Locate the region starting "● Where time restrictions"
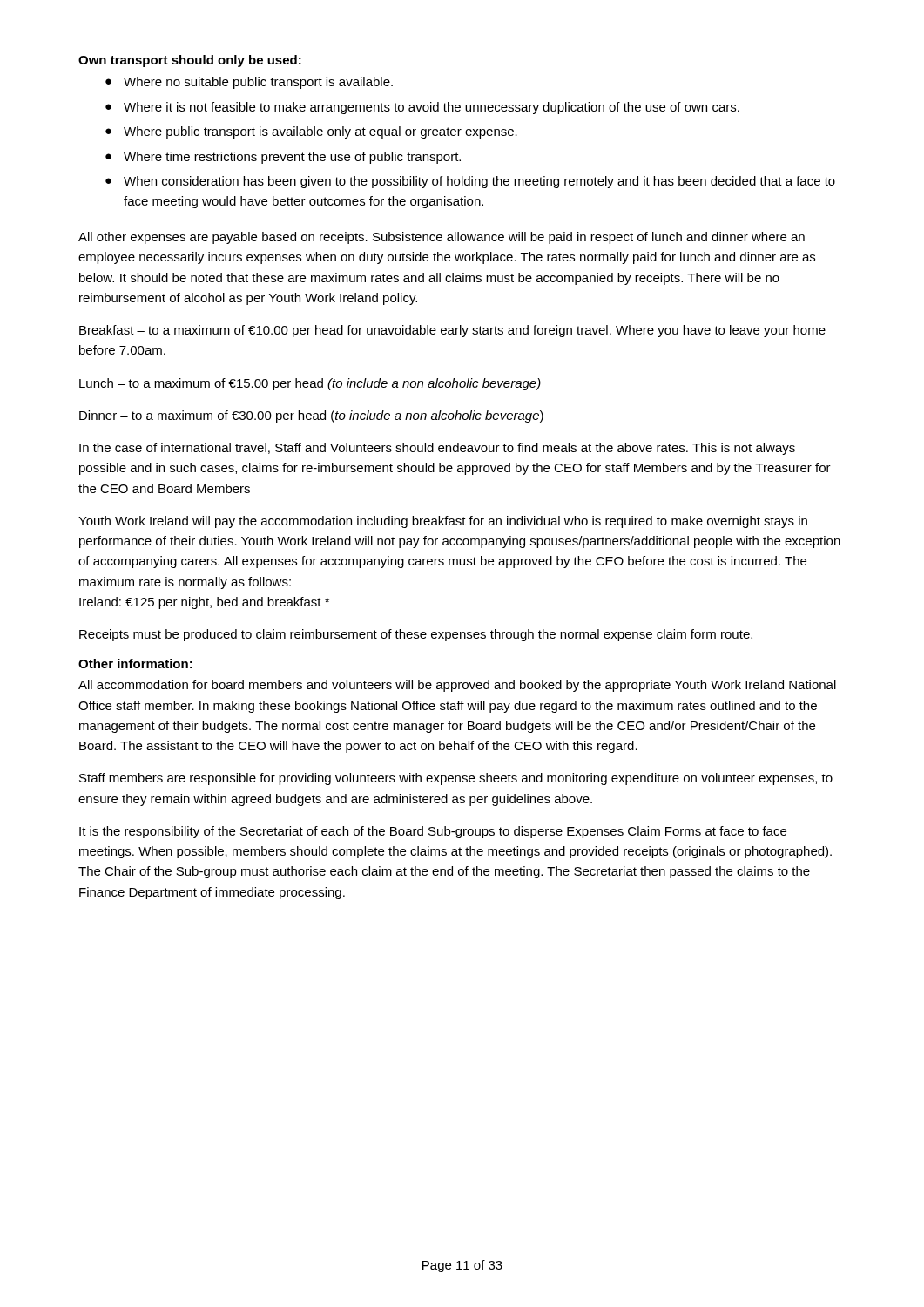The width and height of the screenshot is (924, 1307). coord(283,158)
